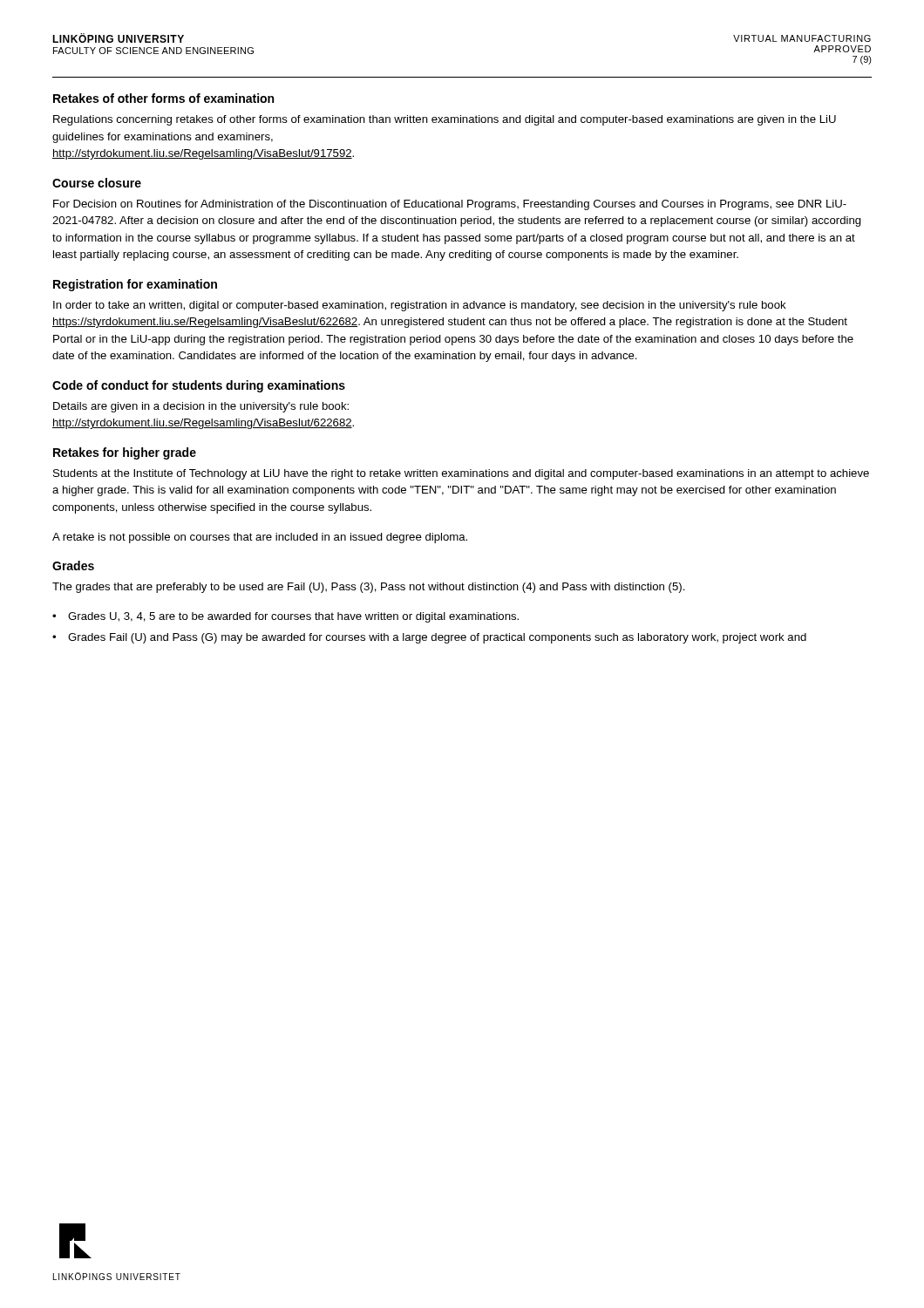Point to the text block starting "In order to"
Viewport: 924px width, 1308px height.
(453, 330)
